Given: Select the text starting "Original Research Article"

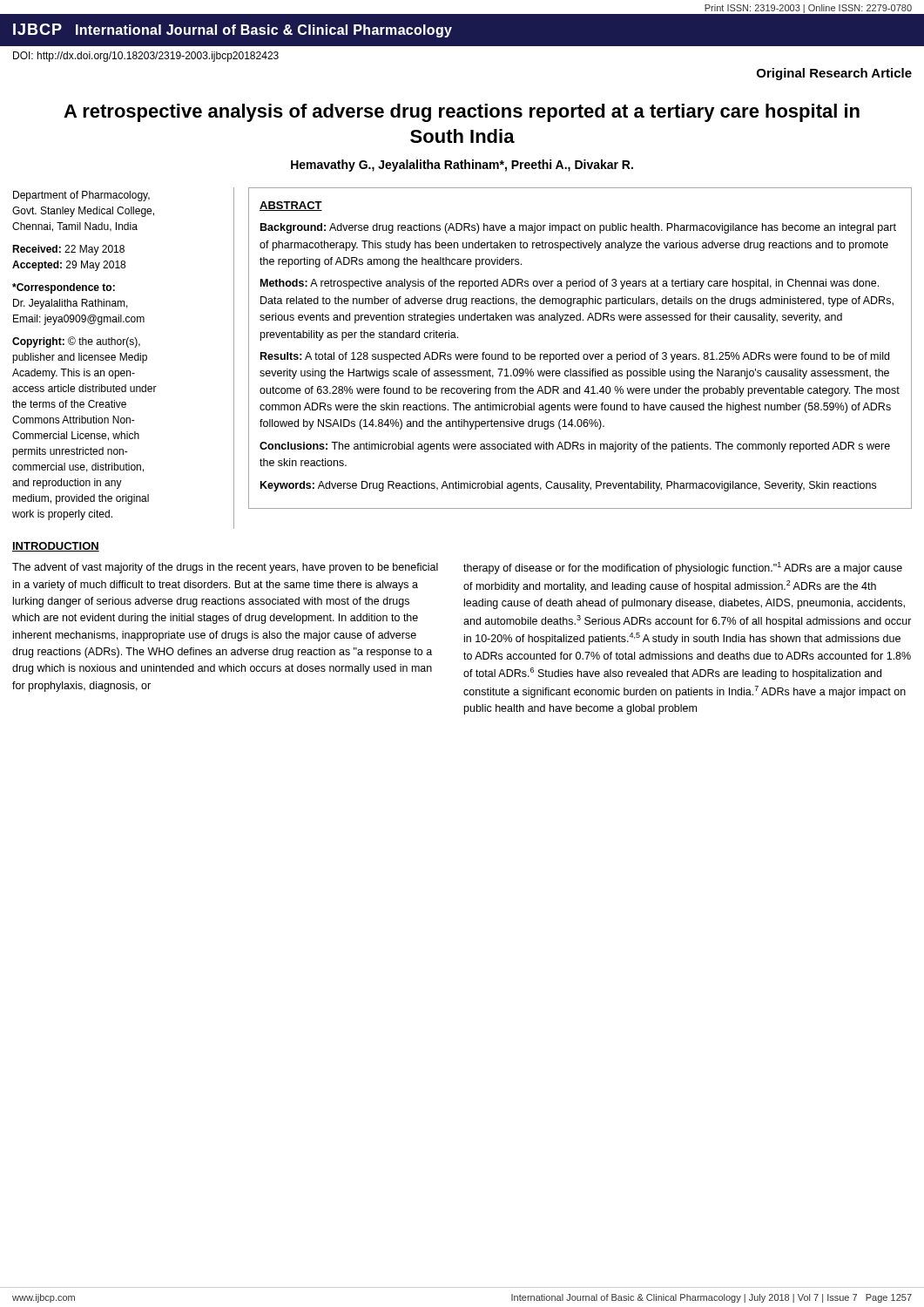Looking at the screenshot, I should point(834,73).
